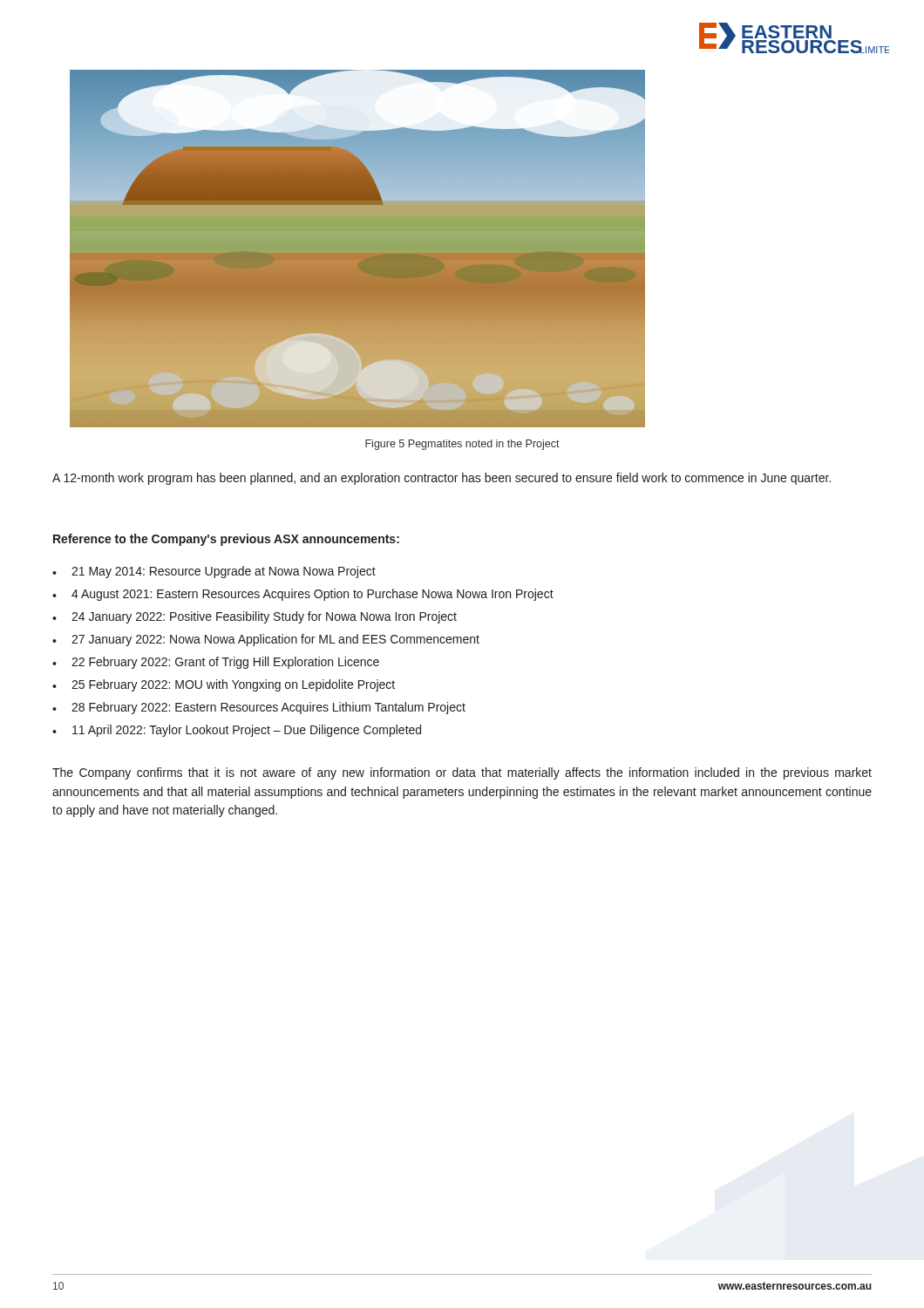Image resolution: width=924 pixels, height=1308 pixels.
Task: Click the passage that begins "• 21 May 2014: Resource Upgrade at"
Action: click(x=214, y=572)
